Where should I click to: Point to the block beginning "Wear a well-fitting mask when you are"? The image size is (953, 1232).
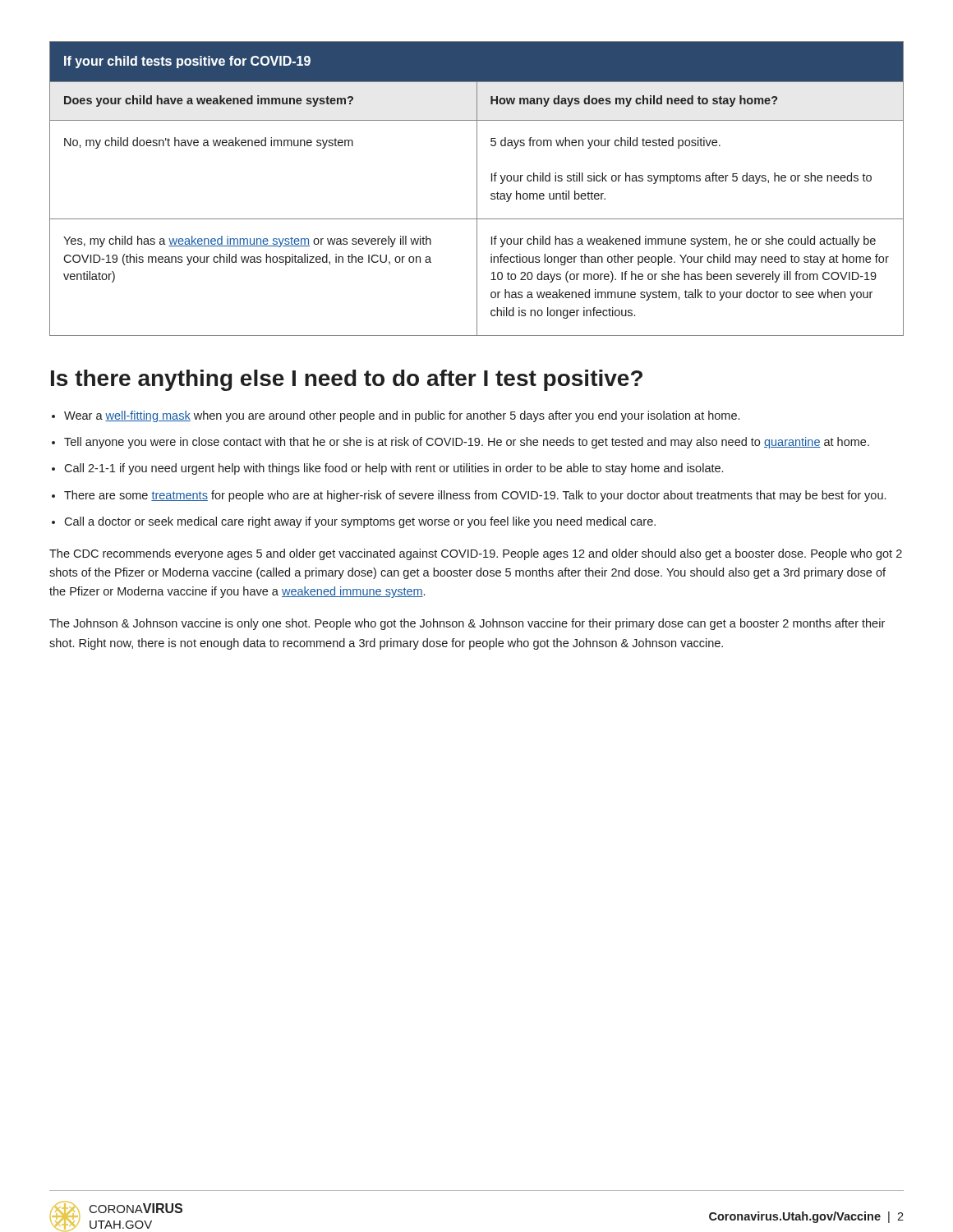[402, 415]
